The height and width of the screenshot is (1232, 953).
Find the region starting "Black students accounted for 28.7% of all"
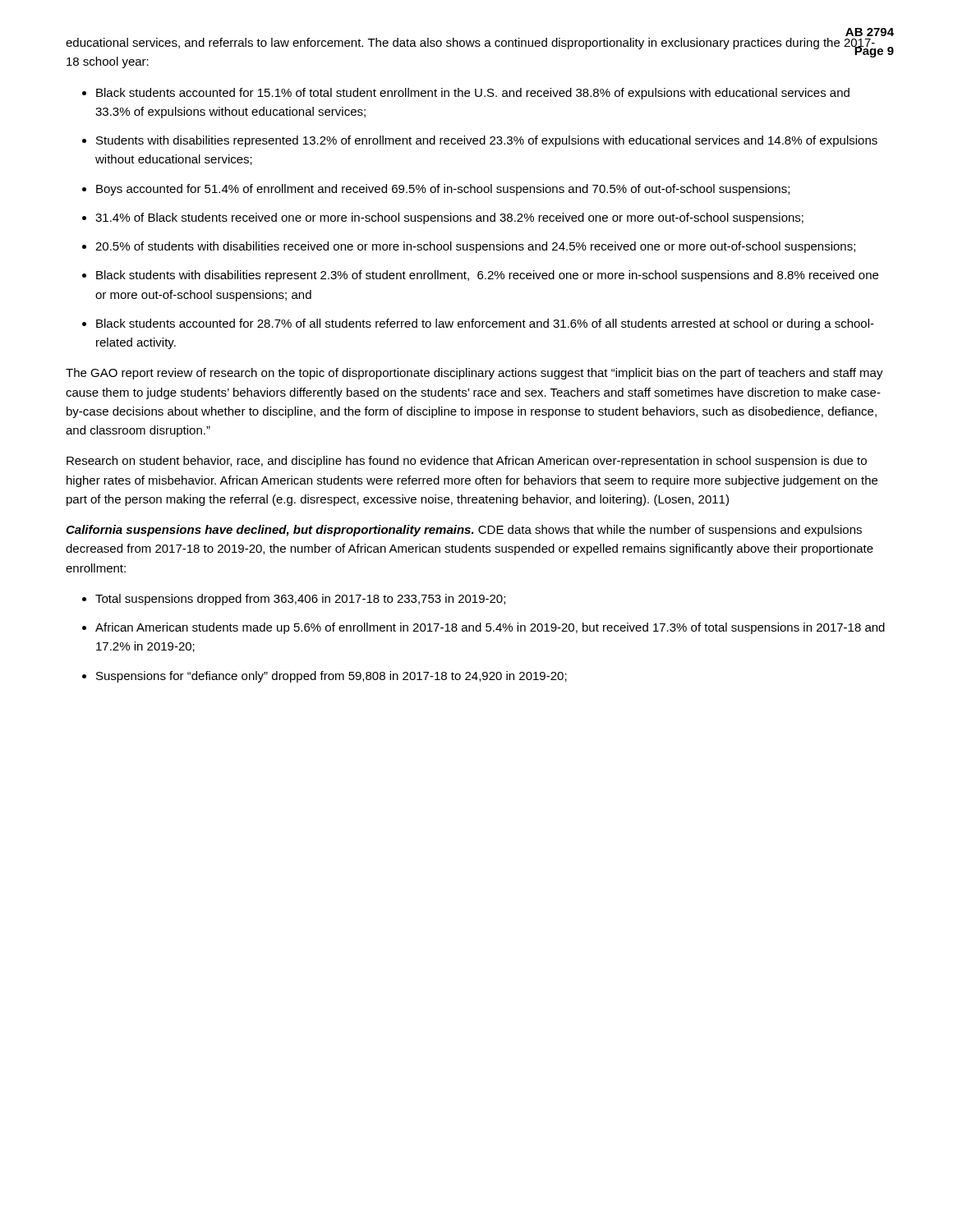pyautogui.click(x=485, y=333)
